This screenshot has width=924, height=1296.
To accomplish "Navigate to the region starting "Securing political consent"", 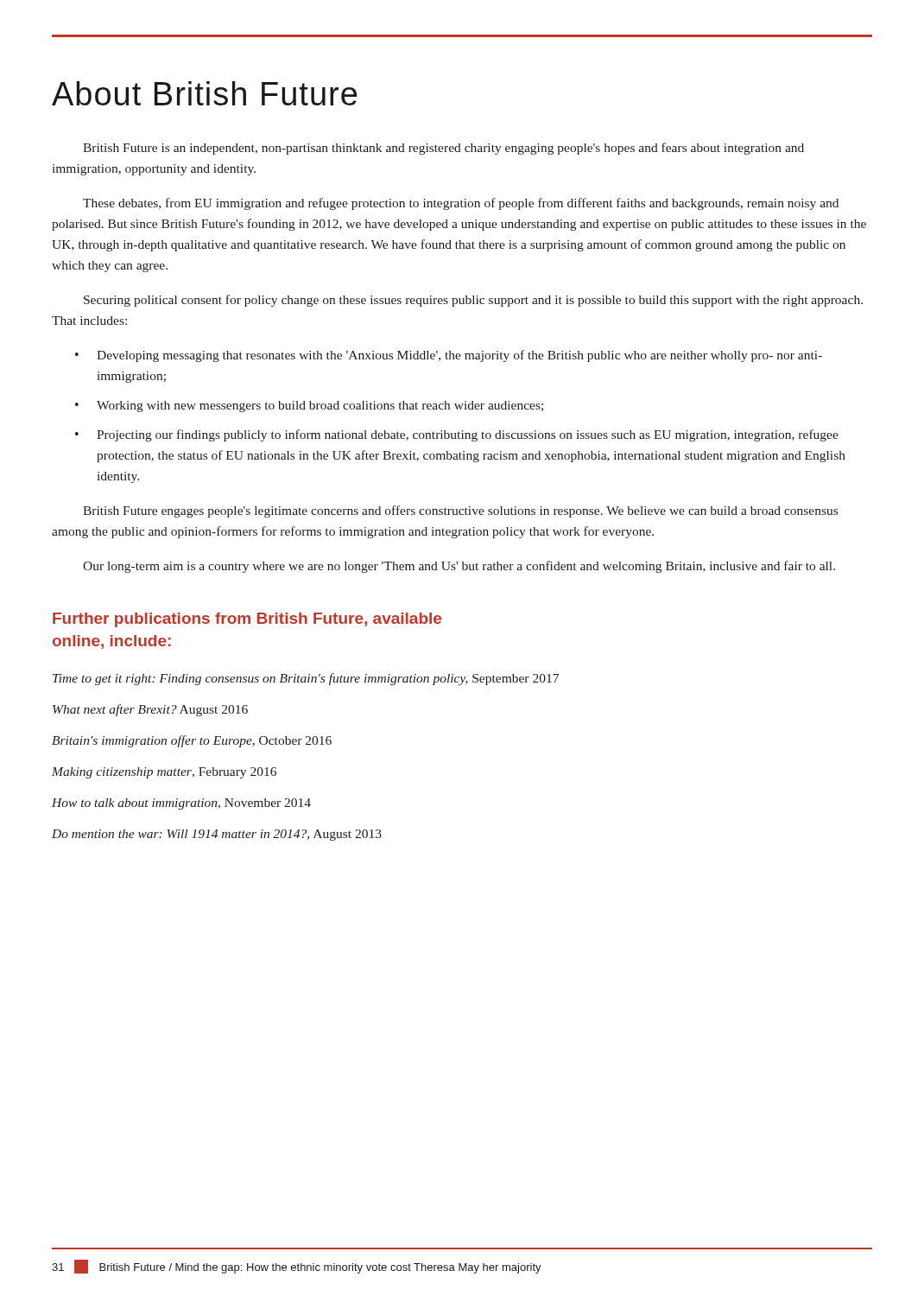I will coord(458,310).
